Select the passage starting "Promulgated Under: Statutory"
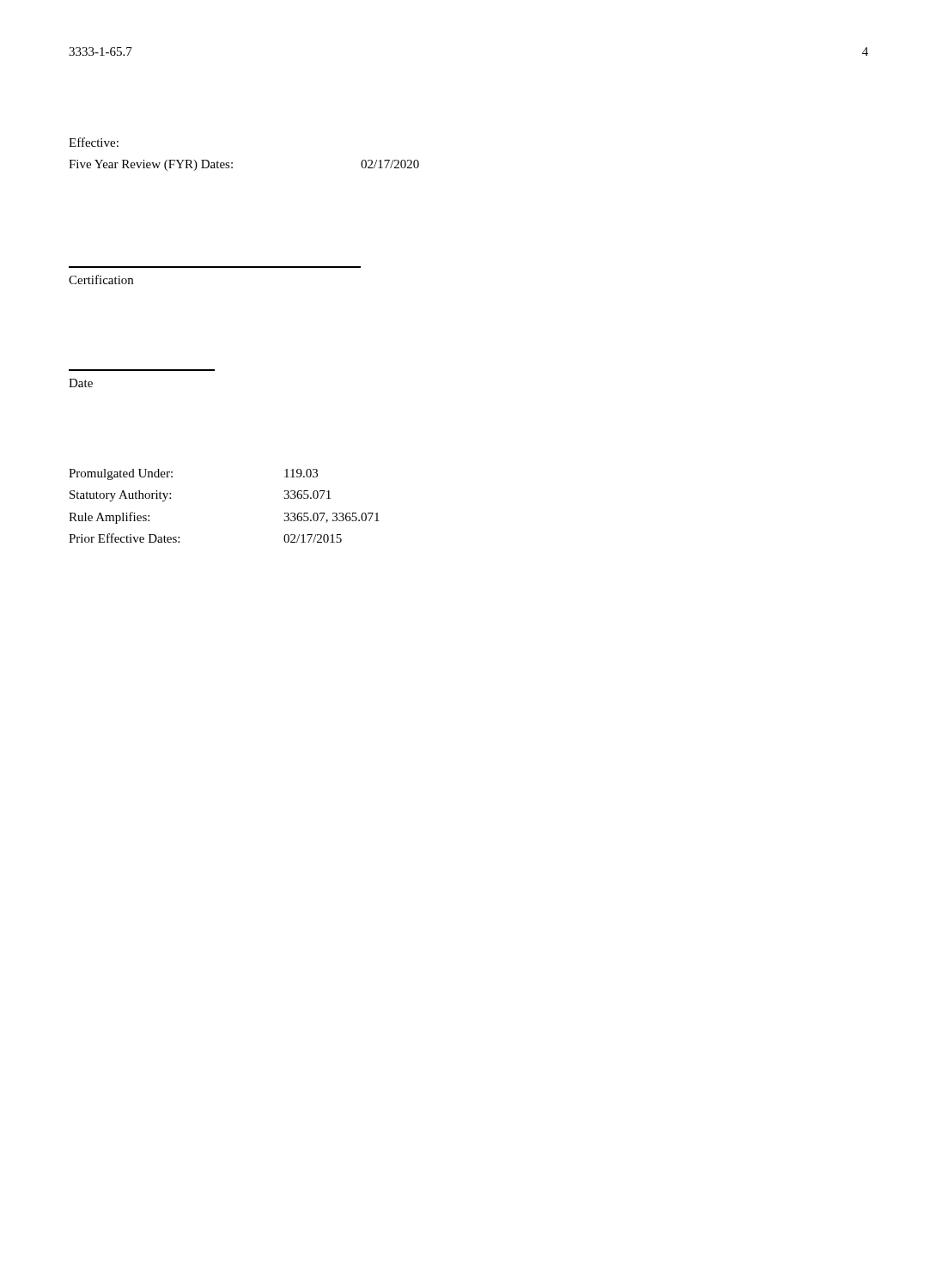The width and height of the screenshot is (937, 1288). pos(125,474)
